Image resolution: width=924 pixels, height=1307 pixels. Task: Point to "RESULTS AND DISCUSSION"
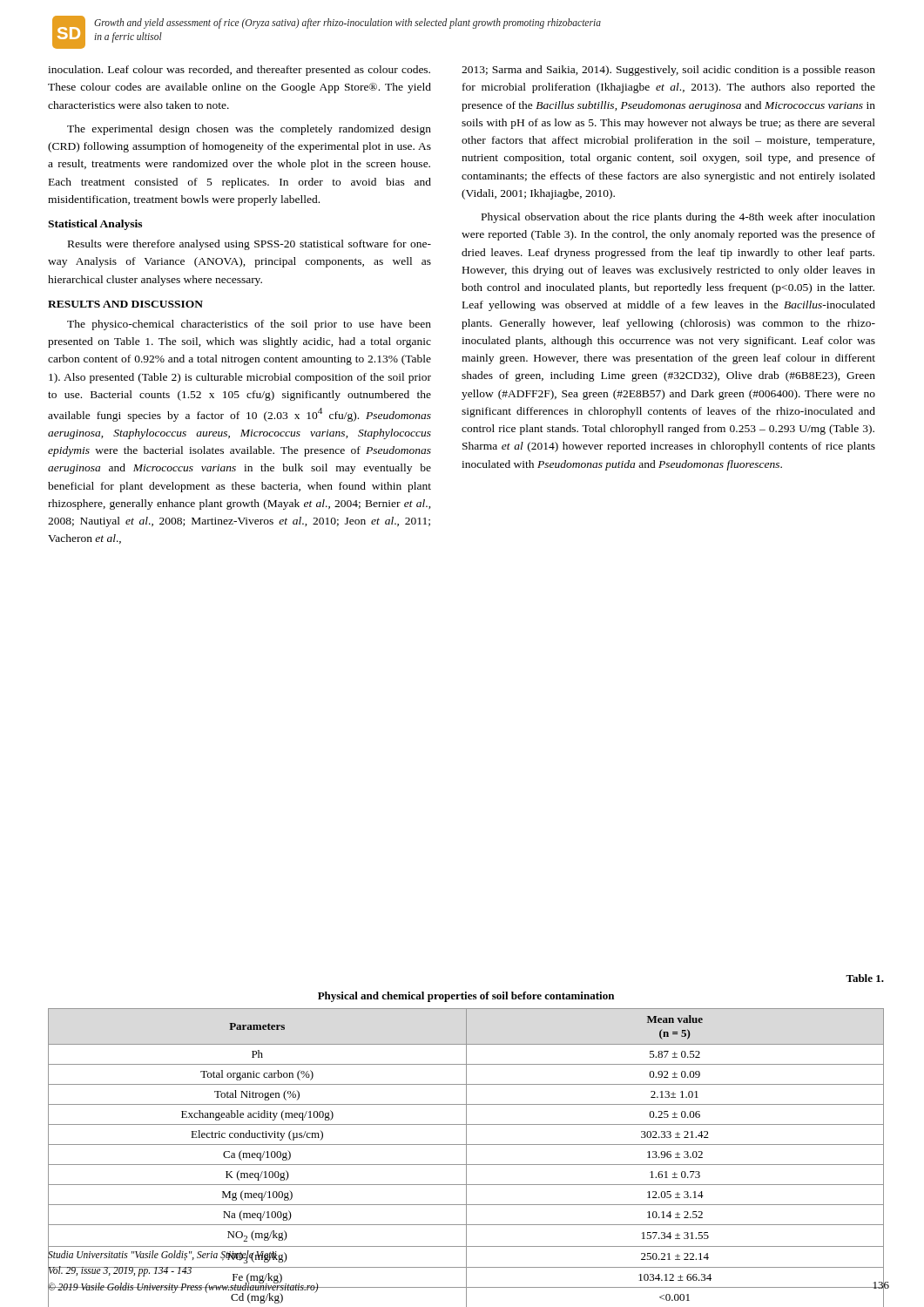point(125,303)
